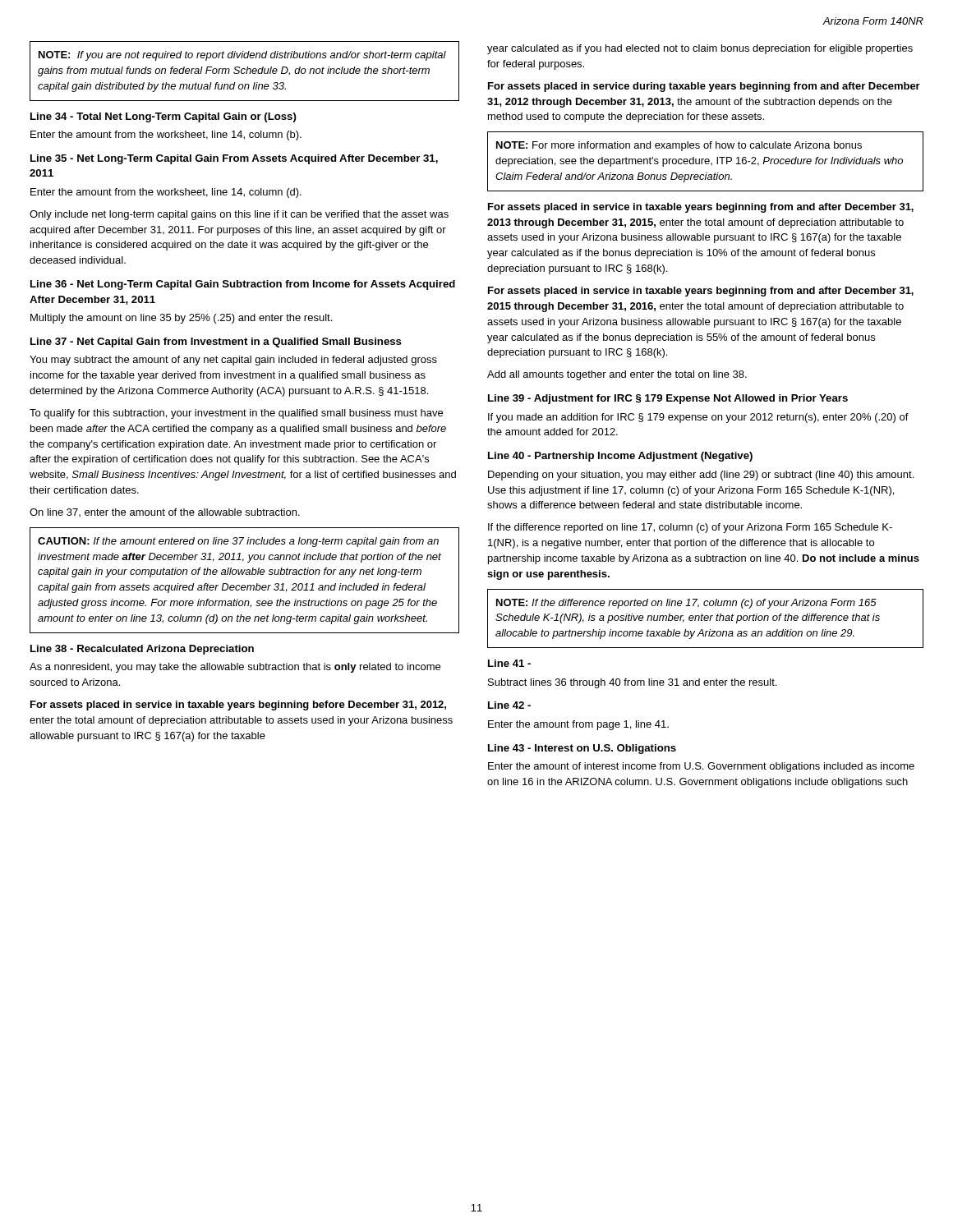Find the block on this page that starts "Multiply the amount on line 35 by"
The height and width of the screenshot is (1232, 953).
pos(181,317)
